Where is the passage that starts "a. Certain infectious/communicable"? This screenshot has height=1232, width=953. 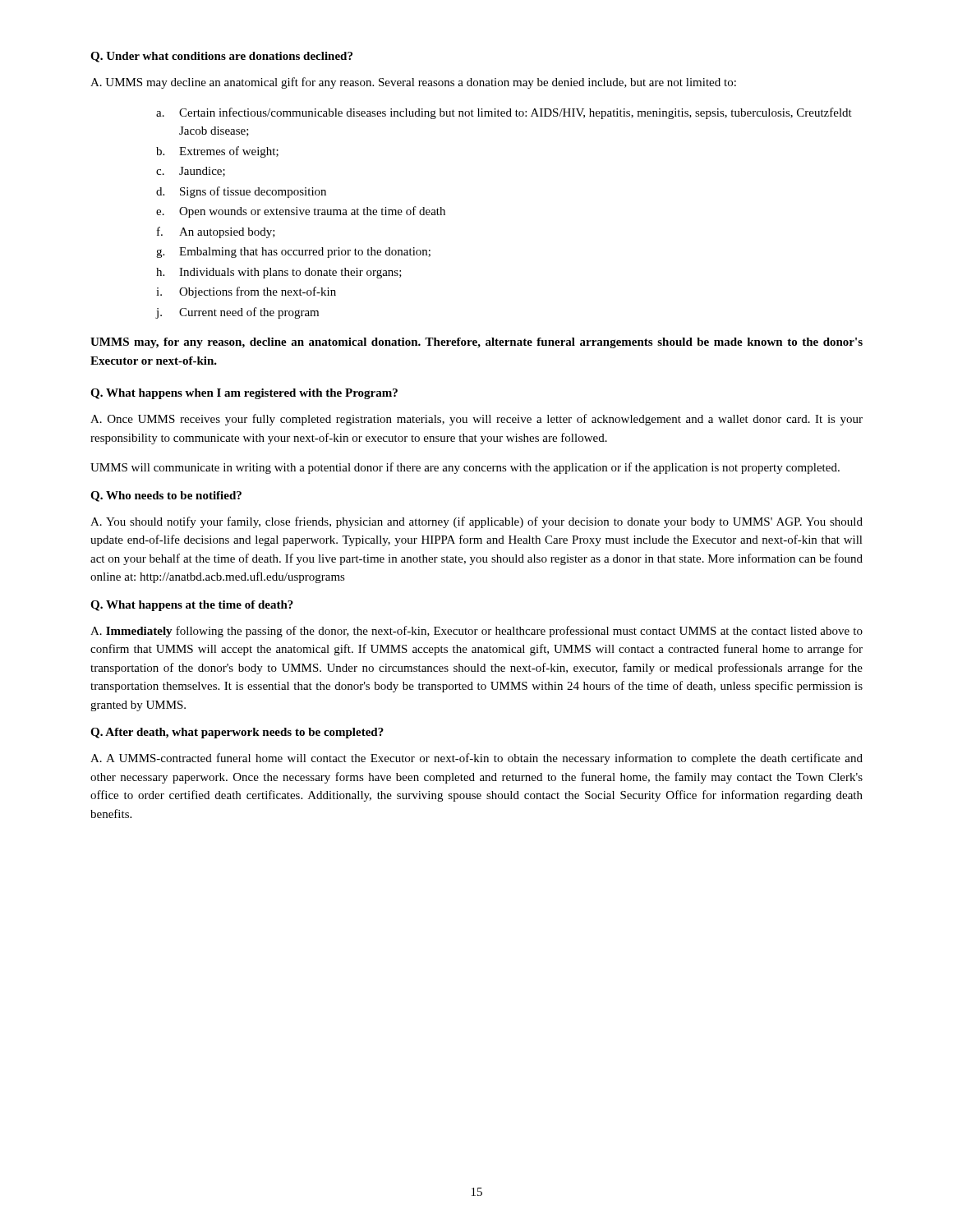(x=509, y=122)
